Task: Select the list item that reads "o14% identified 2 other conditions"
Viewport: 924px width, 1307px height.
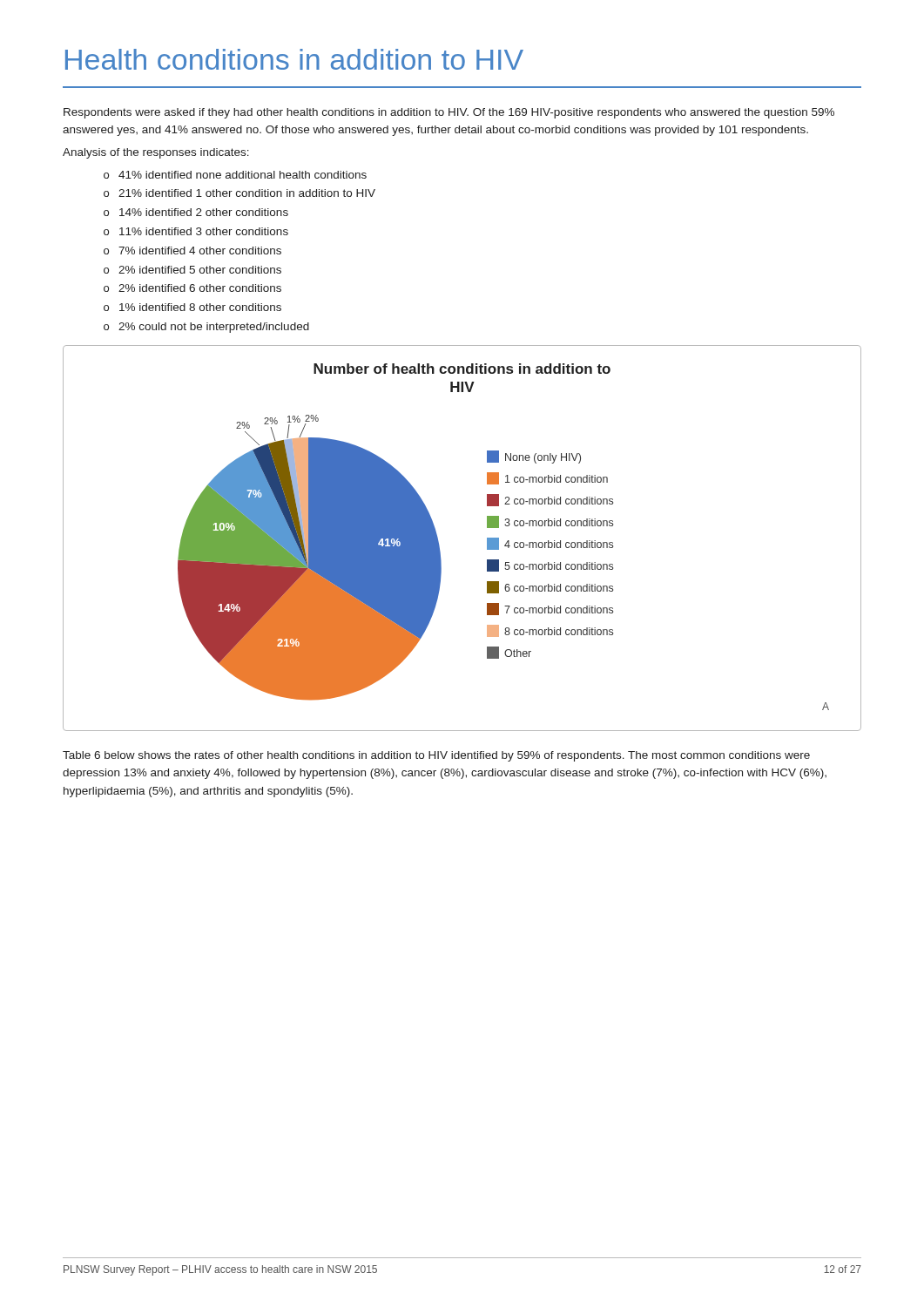Action: click(191, 213)
